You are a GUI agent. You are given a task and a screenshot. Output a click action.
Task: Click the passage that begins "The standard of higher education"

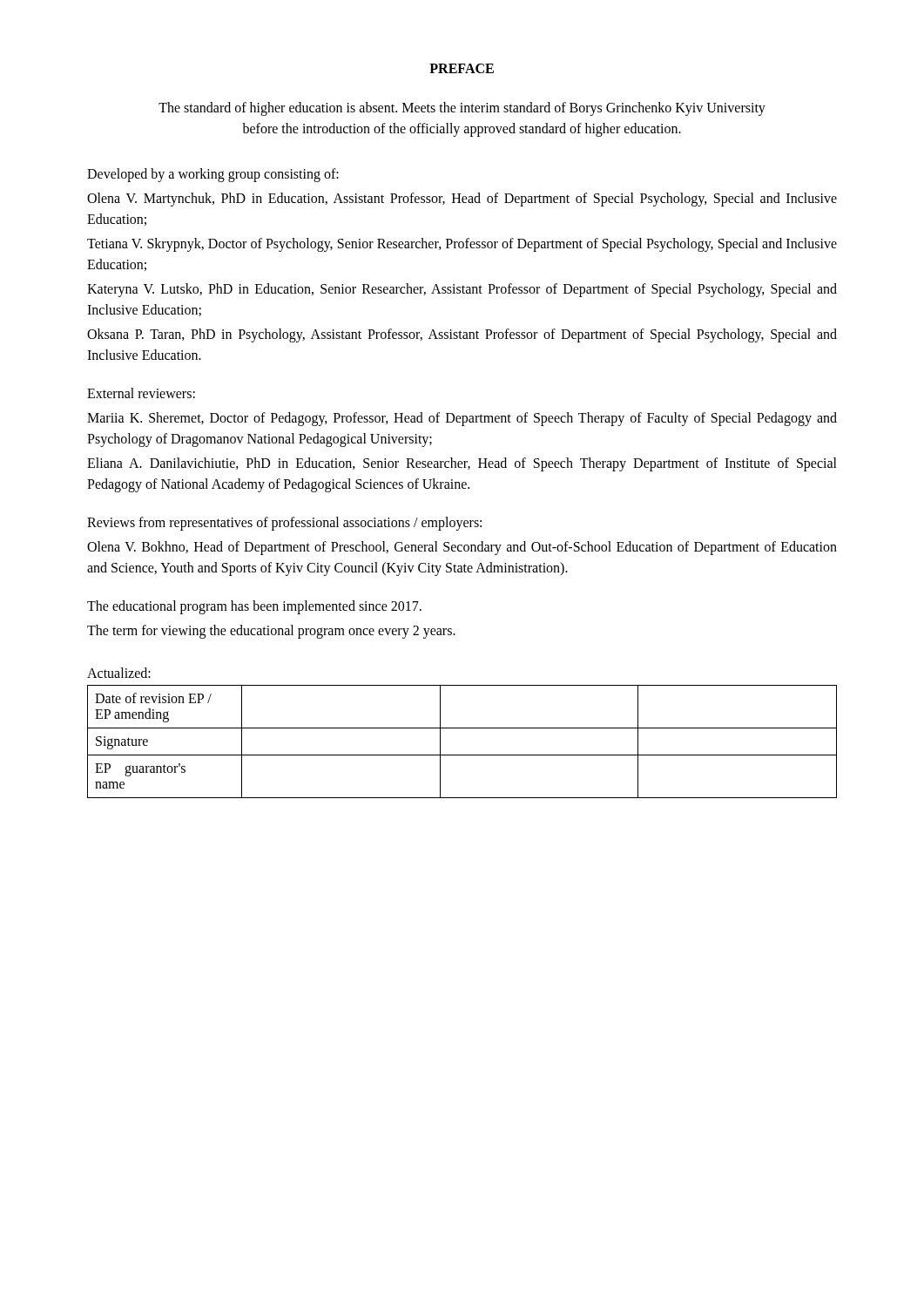[x=462, y=118]
